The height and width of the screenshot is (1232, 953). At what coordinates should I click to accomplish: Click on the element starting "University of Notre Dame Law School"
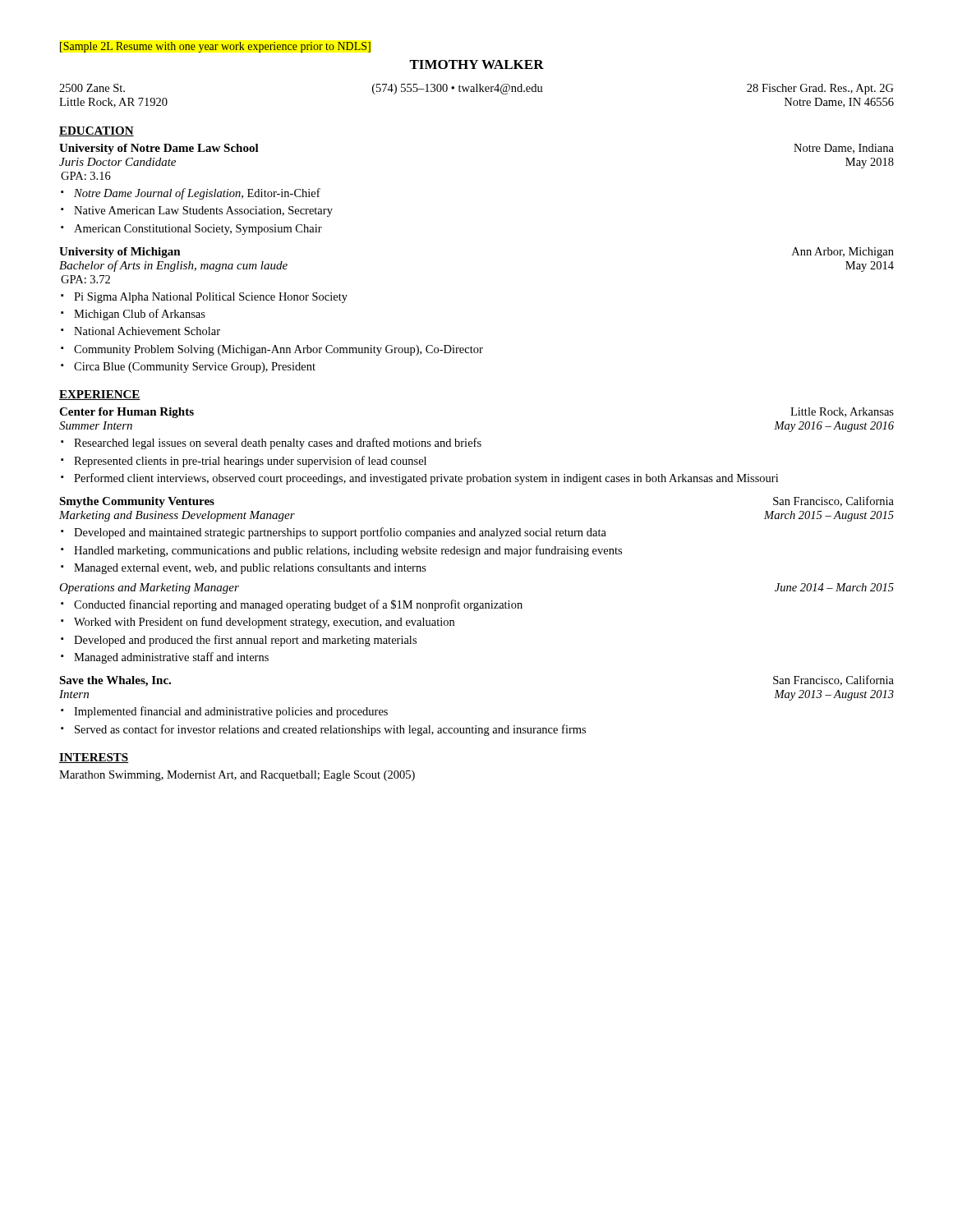point(166,149)
